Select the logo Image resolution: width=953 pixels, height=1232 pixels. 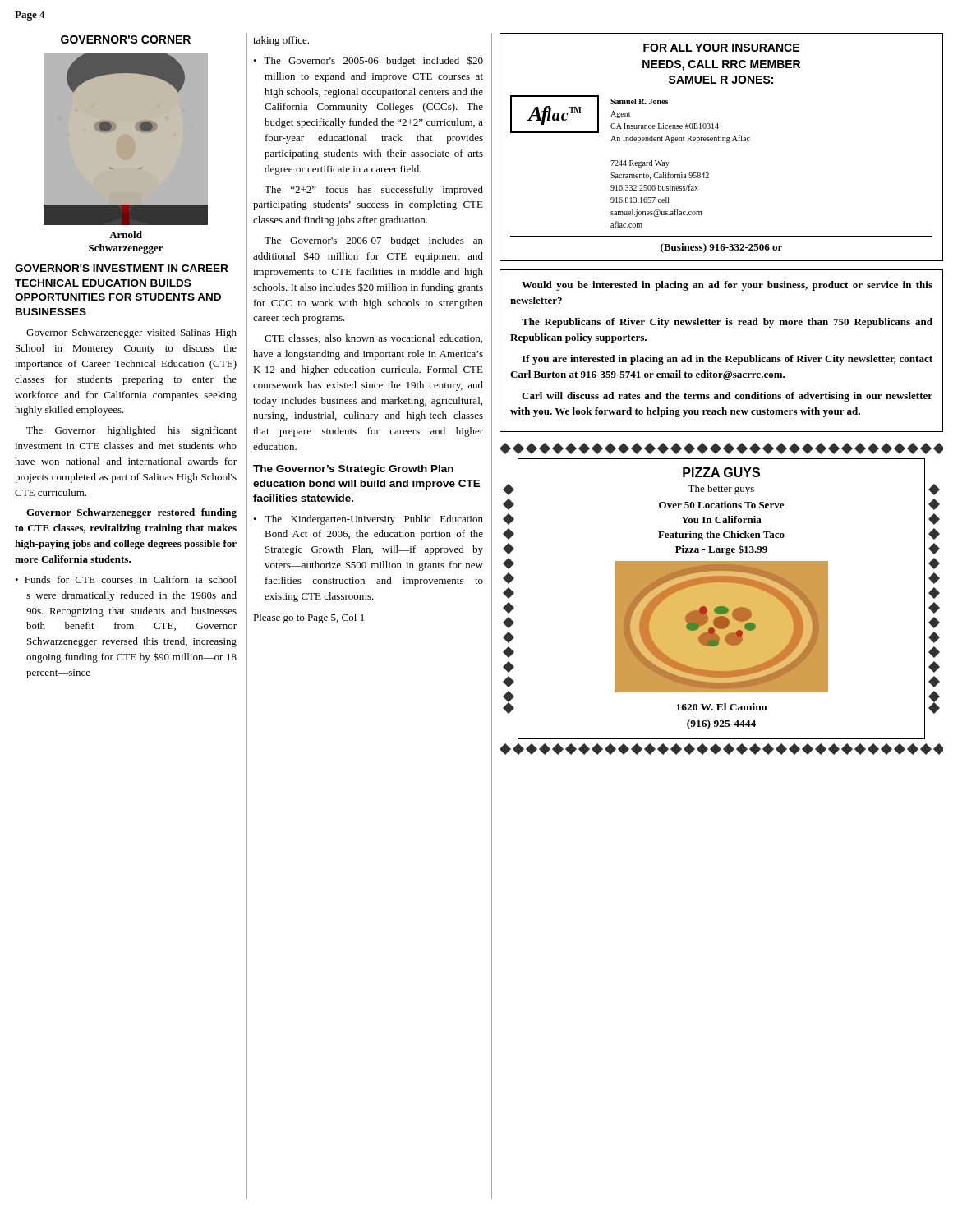pyautogui.click(x=721, y=163)
